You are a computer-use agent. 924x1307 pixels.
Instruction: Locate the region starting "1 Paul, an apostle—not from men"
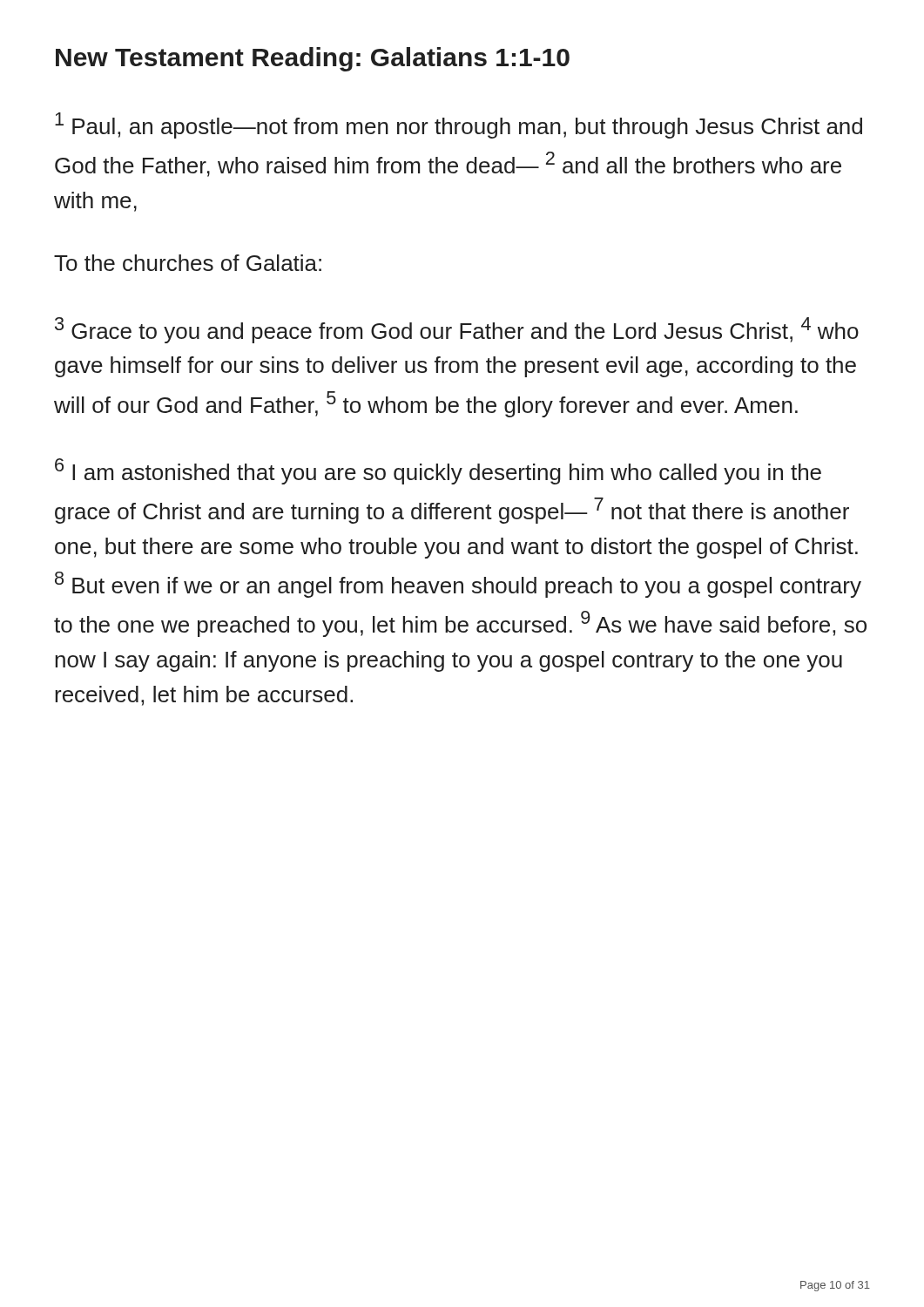459,161
